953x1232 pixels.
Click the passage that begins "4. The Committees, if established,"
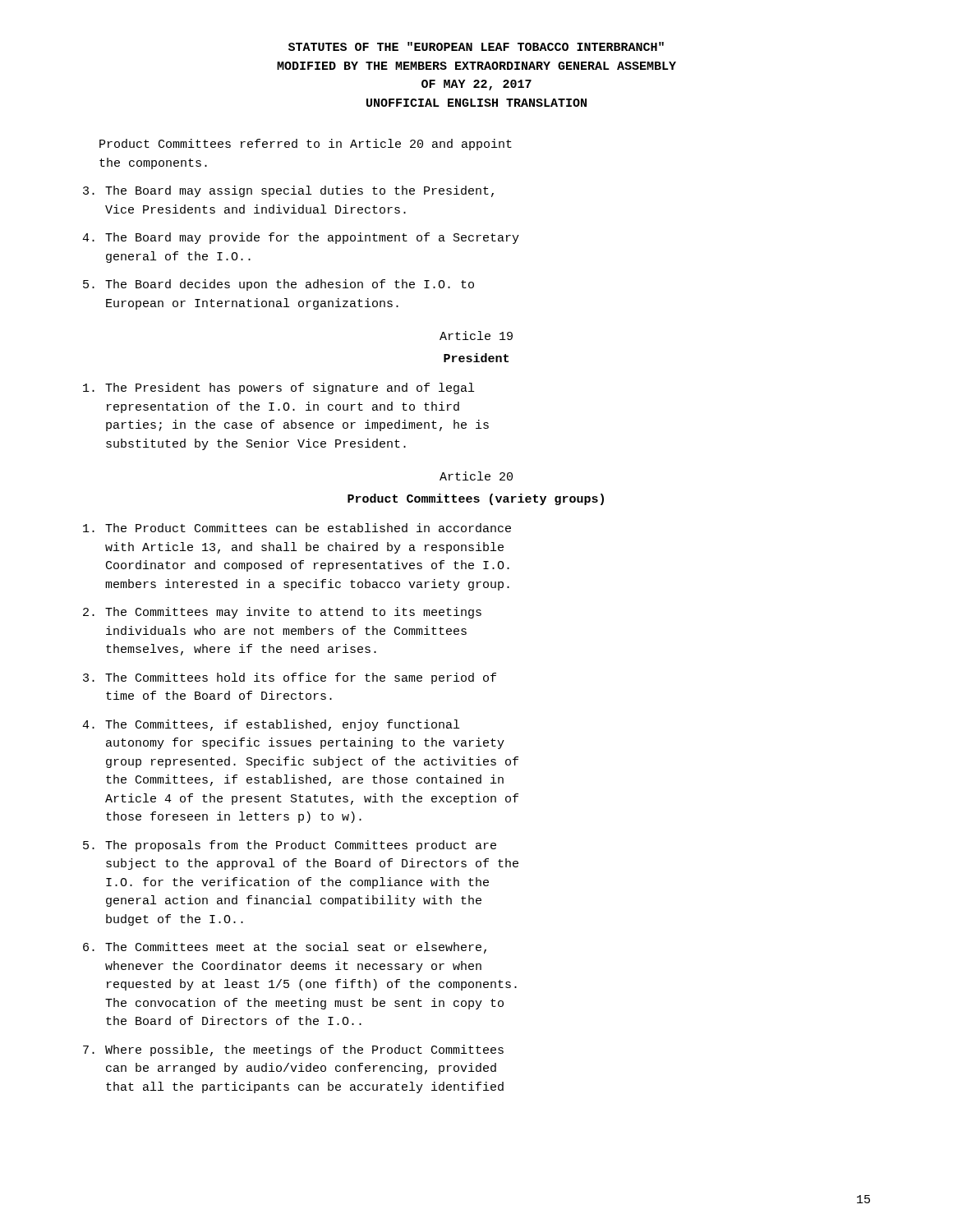476,772
